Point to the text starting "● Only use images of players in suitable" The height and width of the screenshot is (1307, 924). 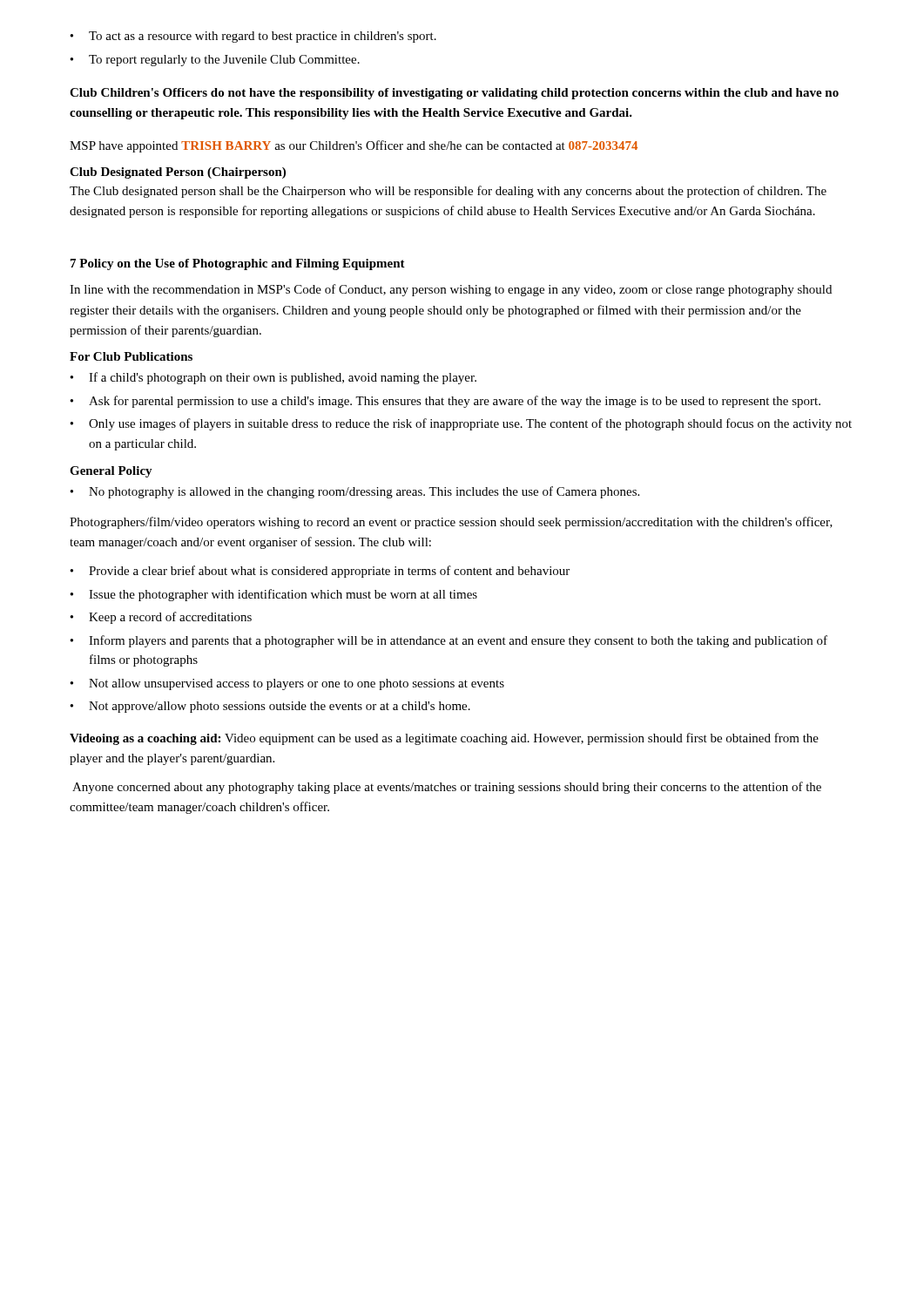point(462,434)
